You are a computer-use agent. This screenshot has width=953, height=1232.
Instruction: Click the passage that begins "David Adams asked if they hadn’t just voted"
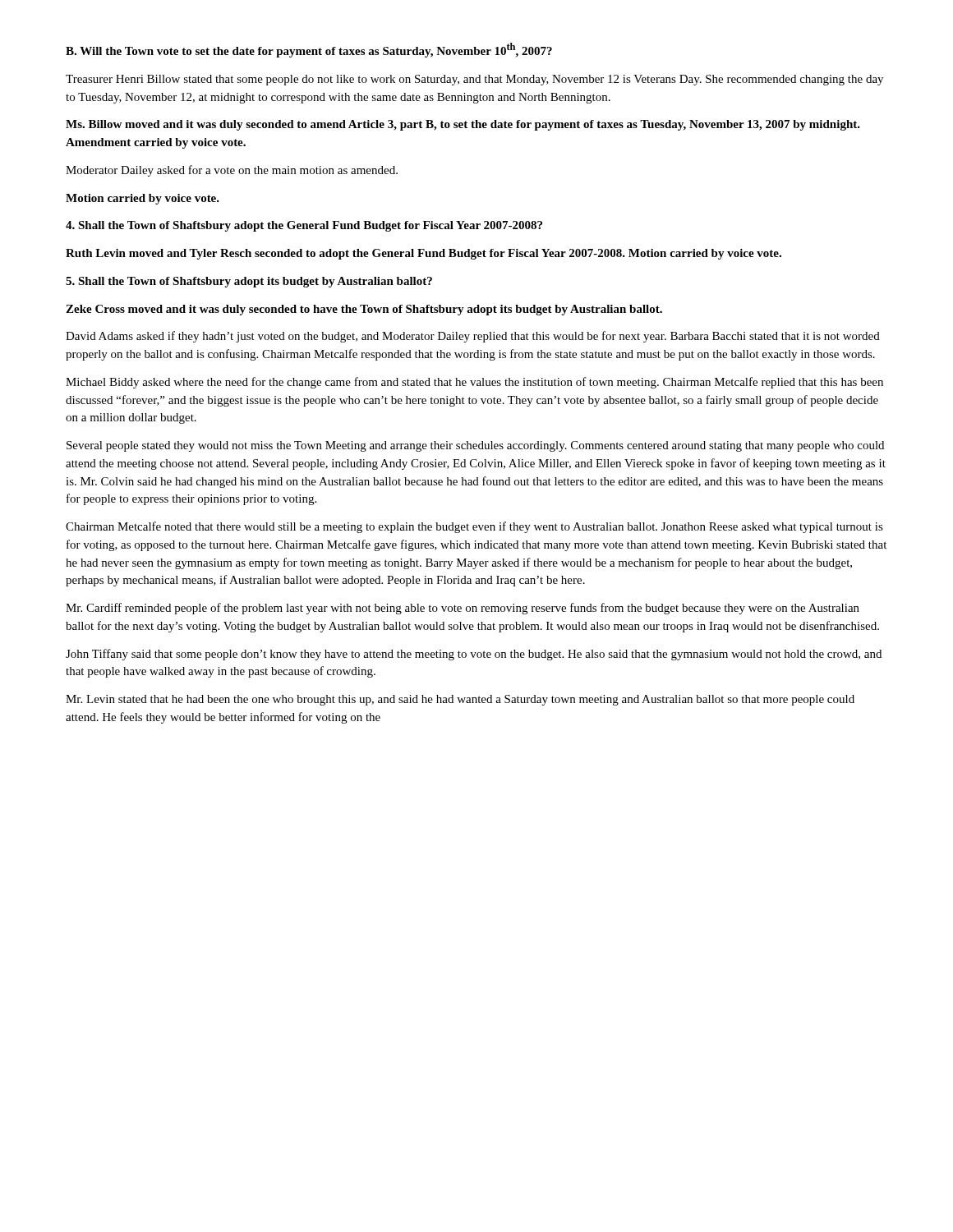coord(473,345)
